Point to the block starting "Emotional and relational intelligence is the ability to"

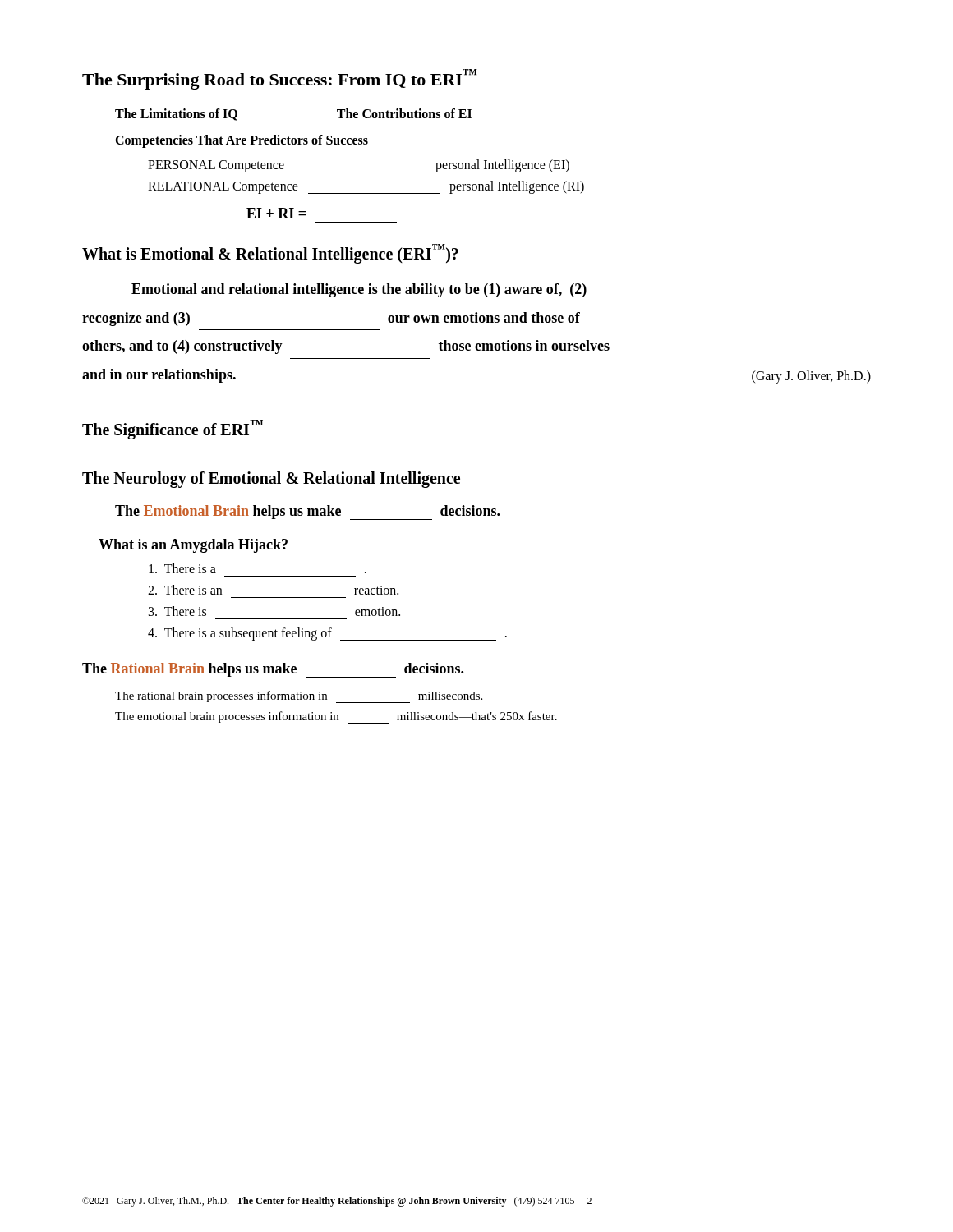coord(359,289)
